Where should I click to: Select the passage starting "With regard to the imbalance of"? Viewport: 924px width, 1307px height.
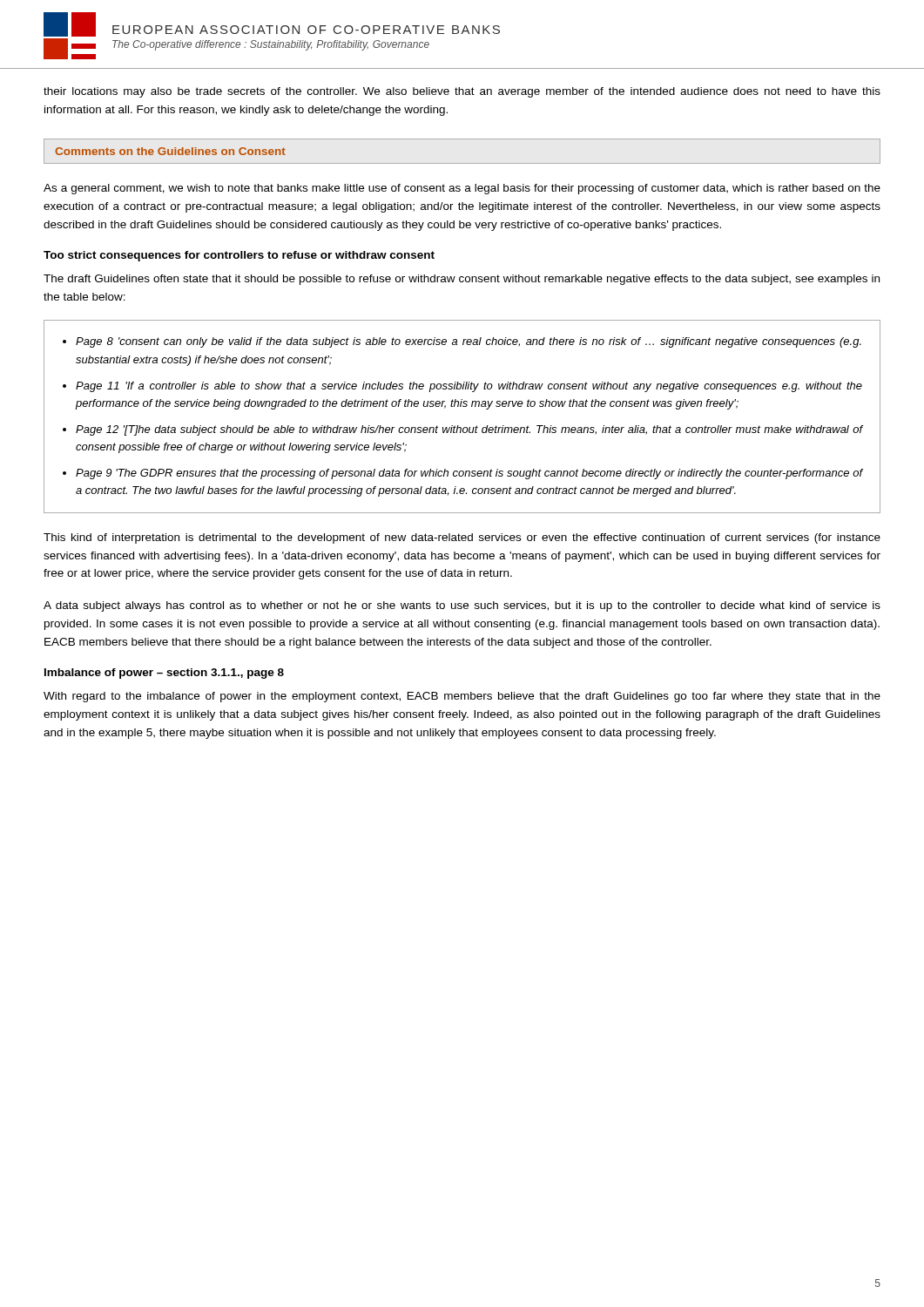(462, 714)
